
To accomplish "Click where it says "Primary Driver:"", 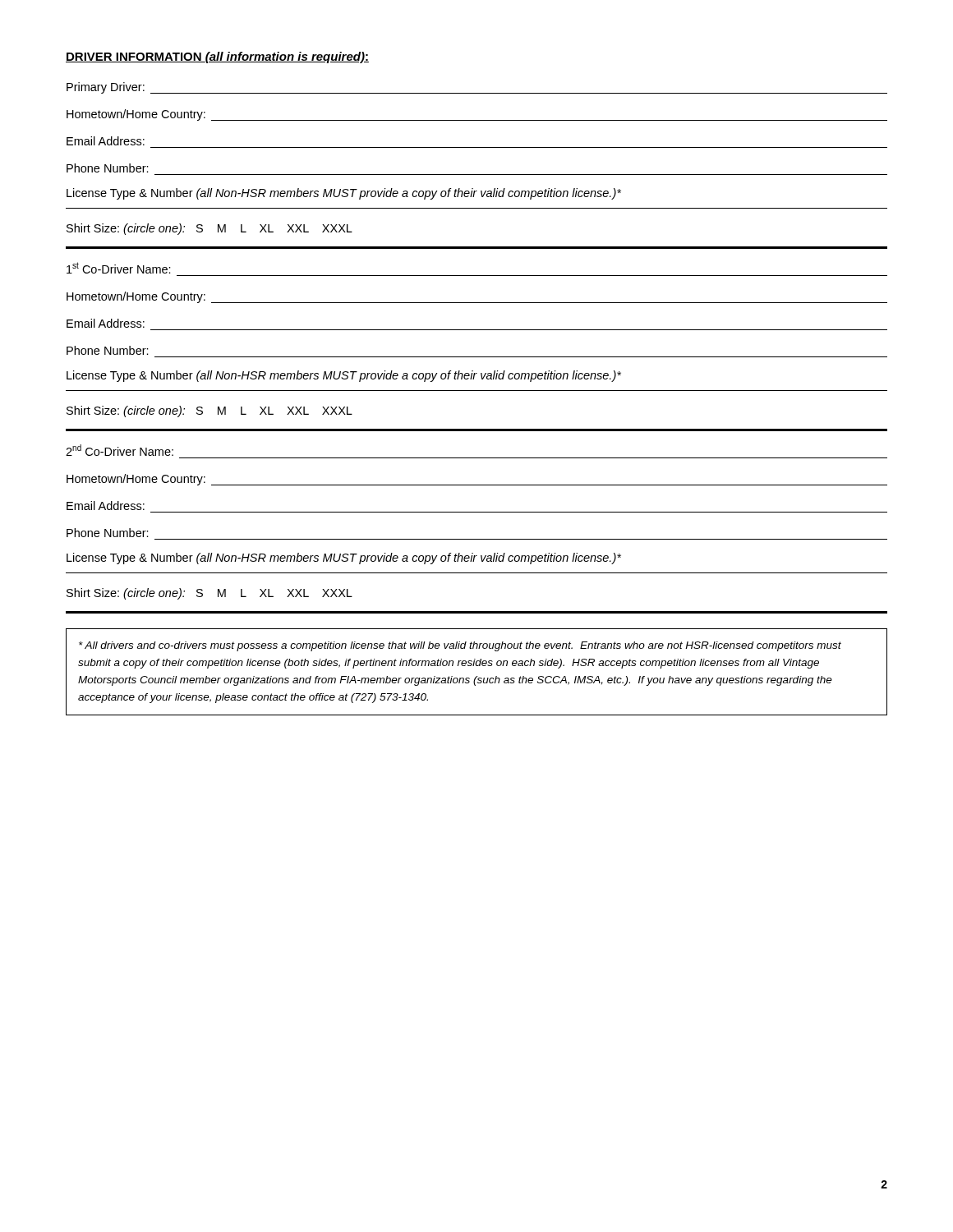I will click(476, 86).
